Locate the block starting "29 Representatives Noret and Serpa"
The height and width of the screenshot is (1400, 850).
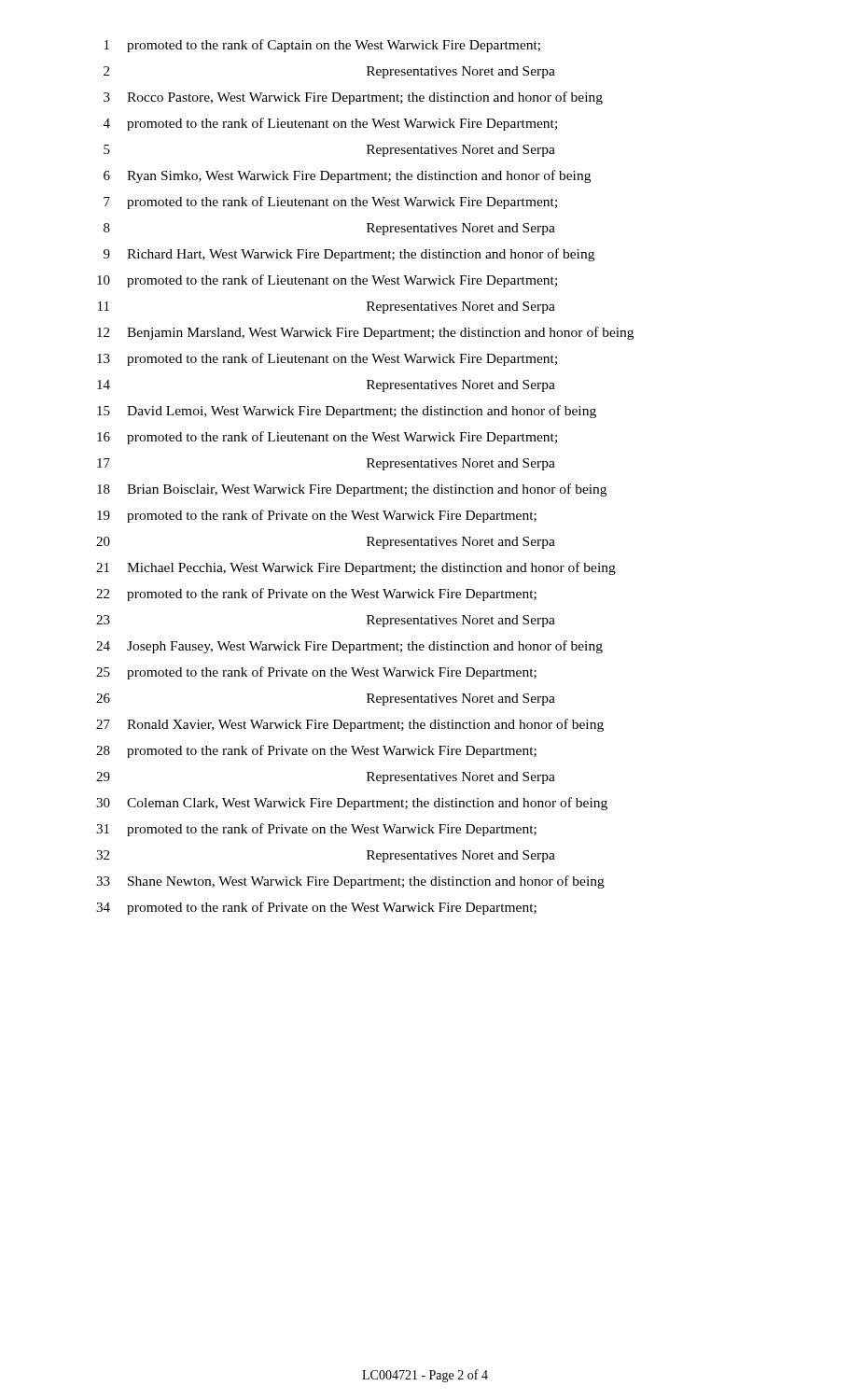[434, 777]
